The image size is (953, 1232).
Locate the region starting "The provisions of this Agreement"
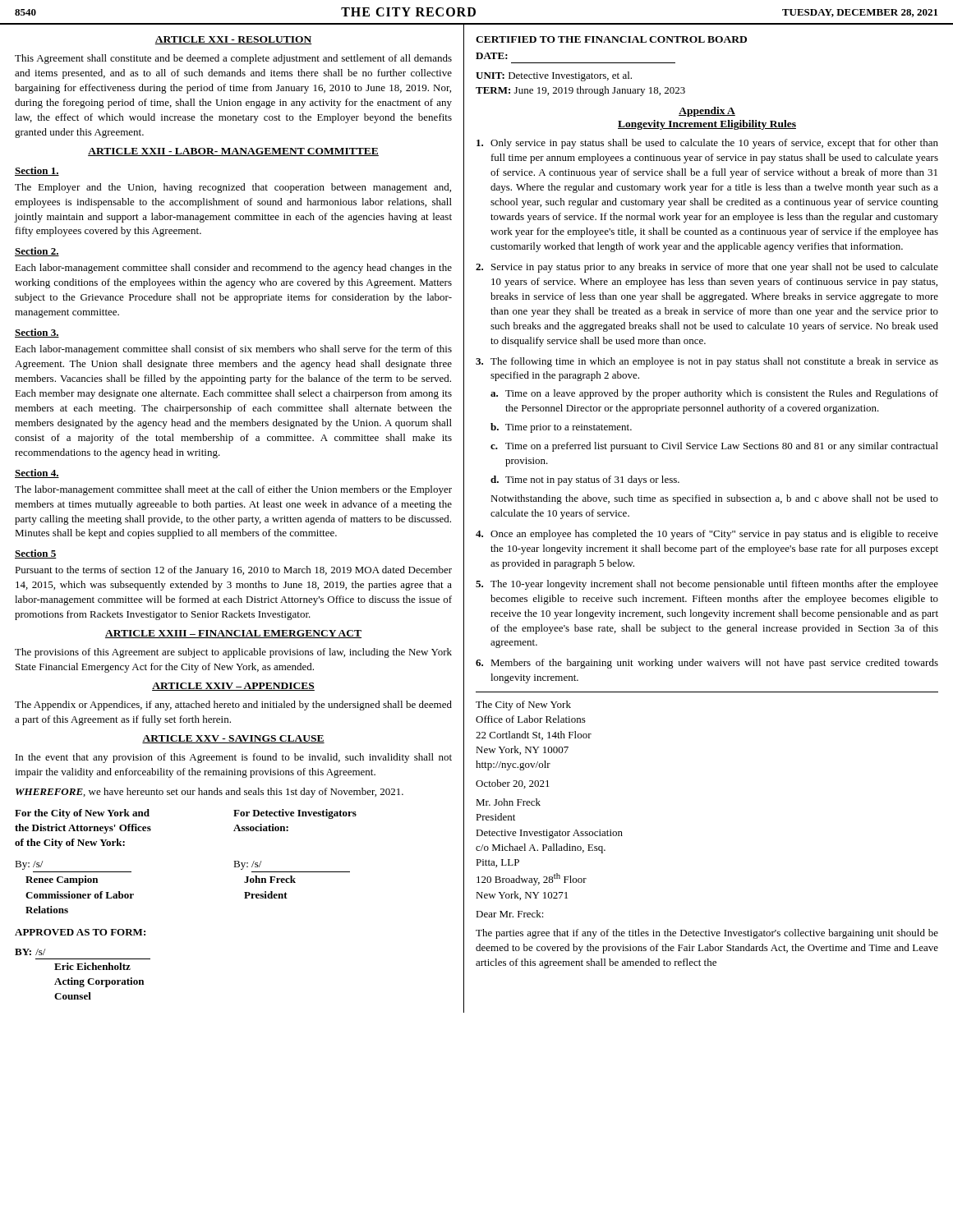(x=233, y=660)
